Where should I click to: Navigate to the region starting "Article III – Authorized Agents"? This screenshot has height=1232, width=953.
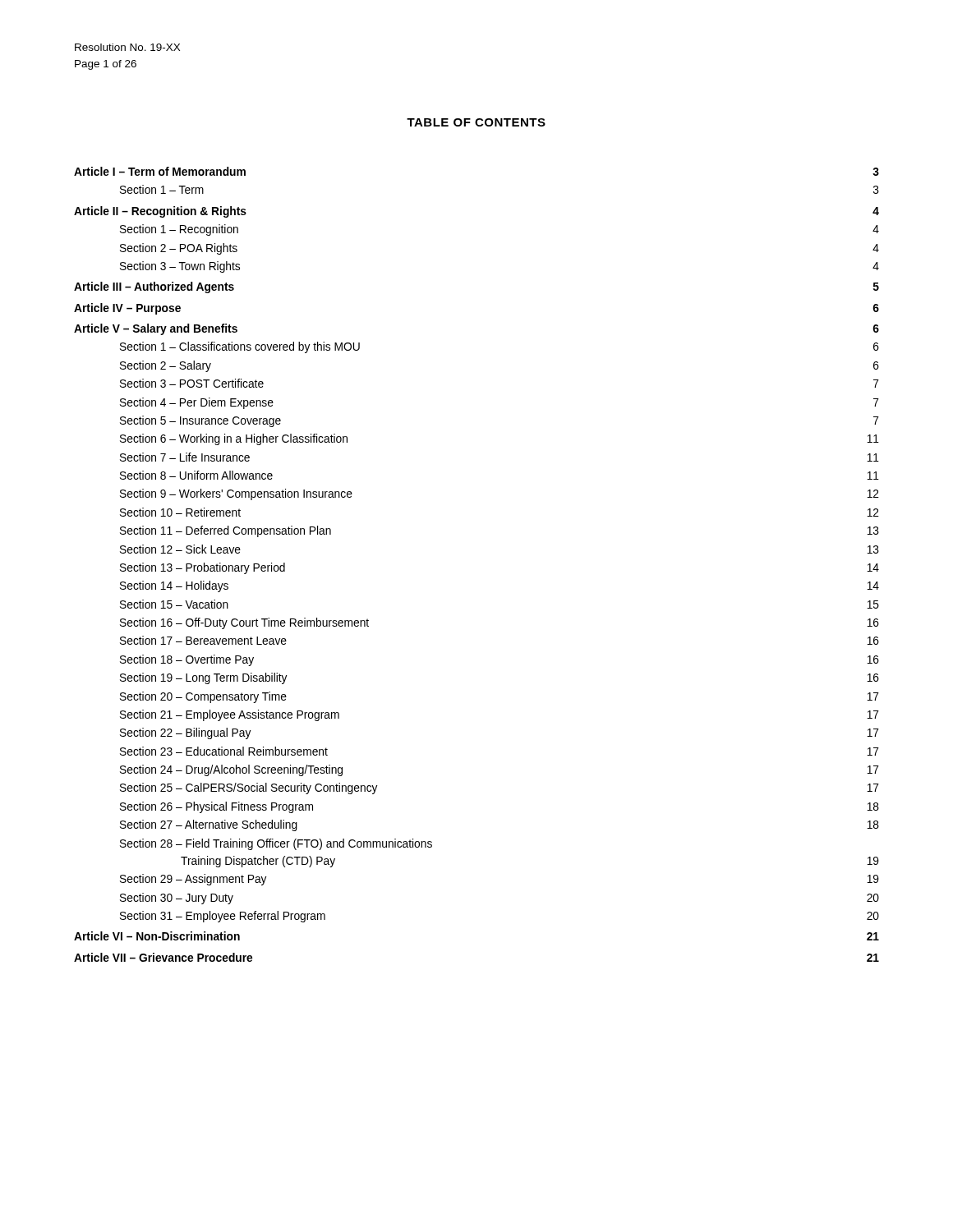[157, 287]
